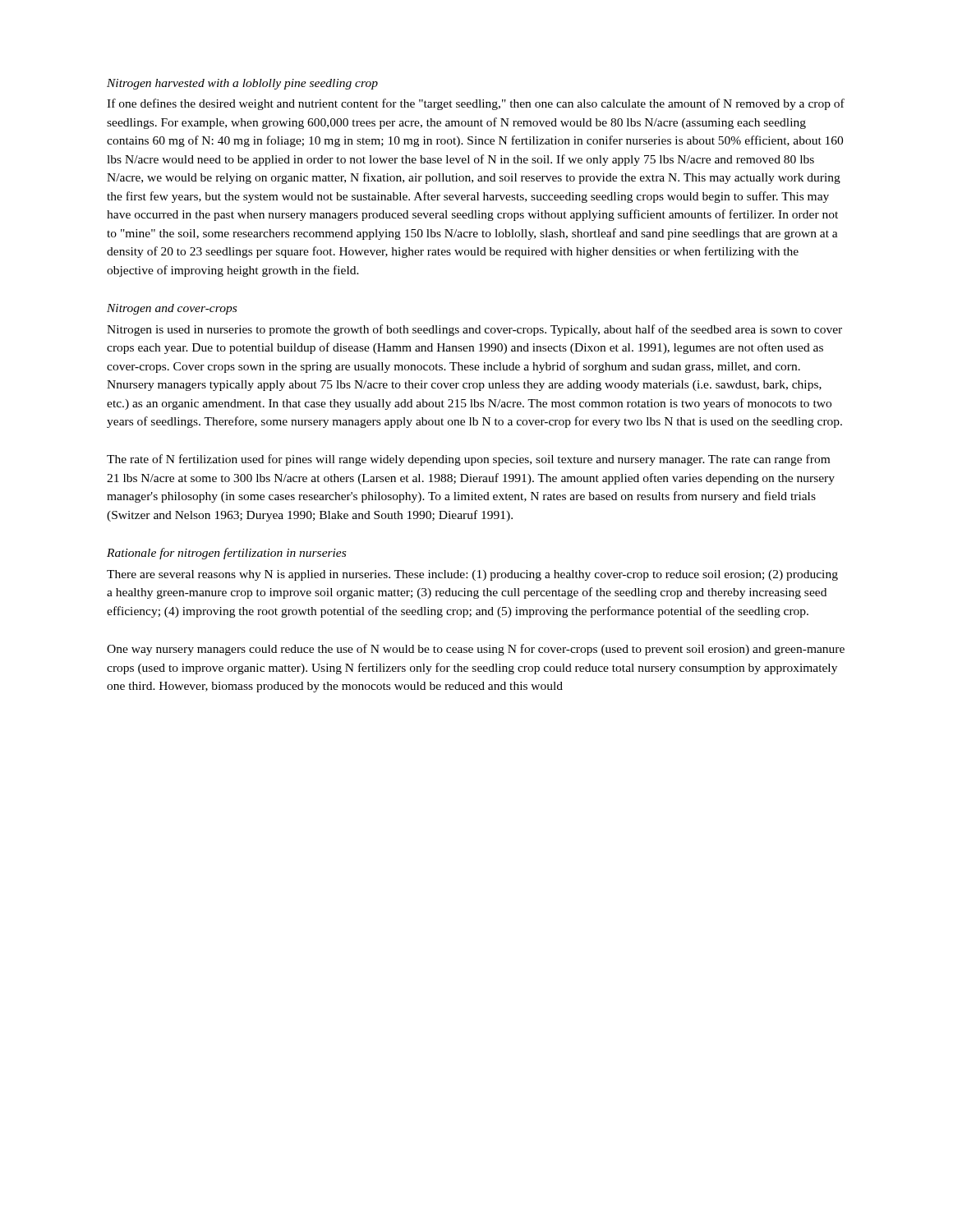953x1232 pixels.
Task: Click on the text starting "Rationale for nitrogen fertilization in nurseries"
Action: coord(227,553)
